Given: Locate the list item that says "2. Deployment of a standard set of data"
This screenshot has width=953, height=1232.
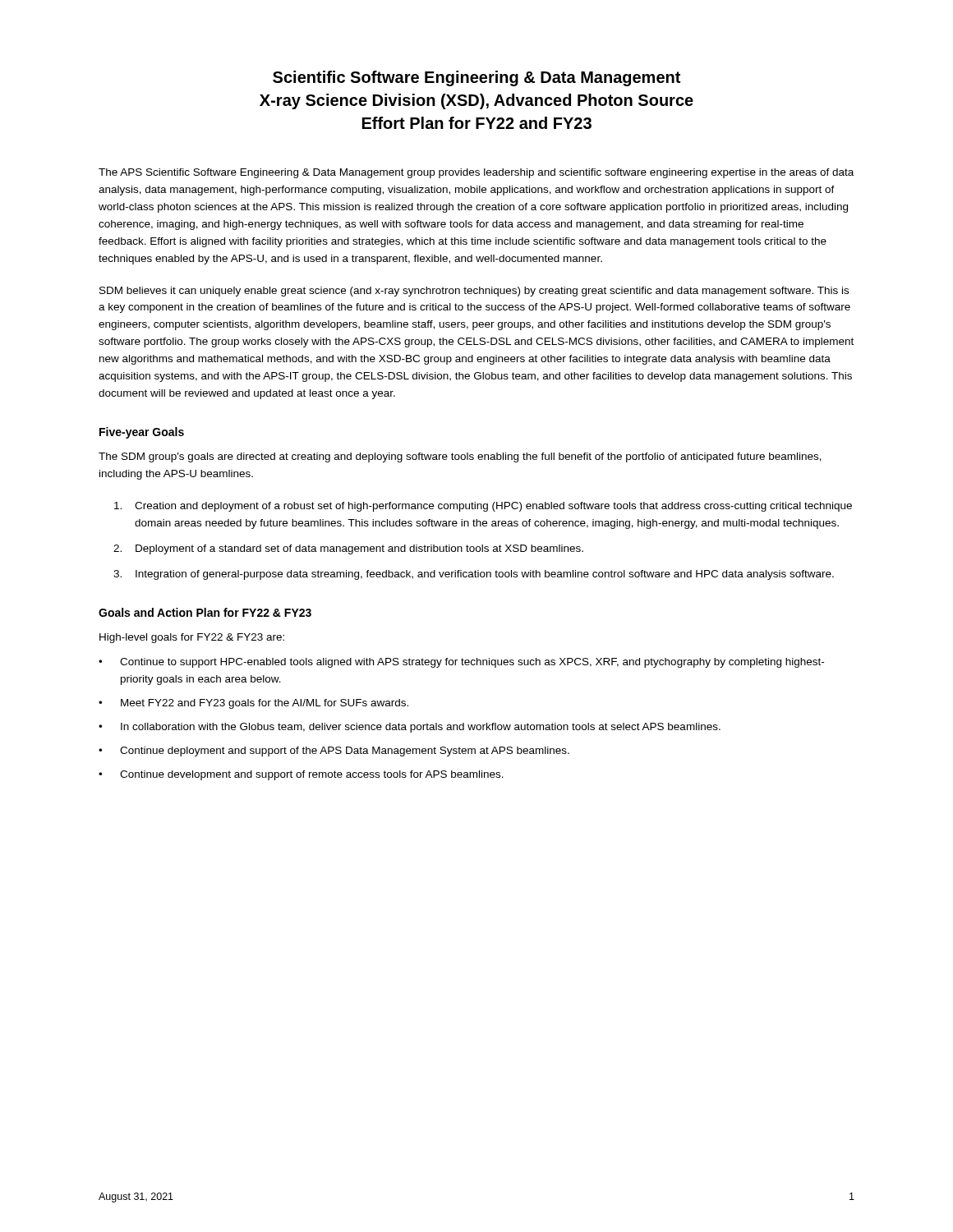Looking at the screenshot, I should coord(484,549).
